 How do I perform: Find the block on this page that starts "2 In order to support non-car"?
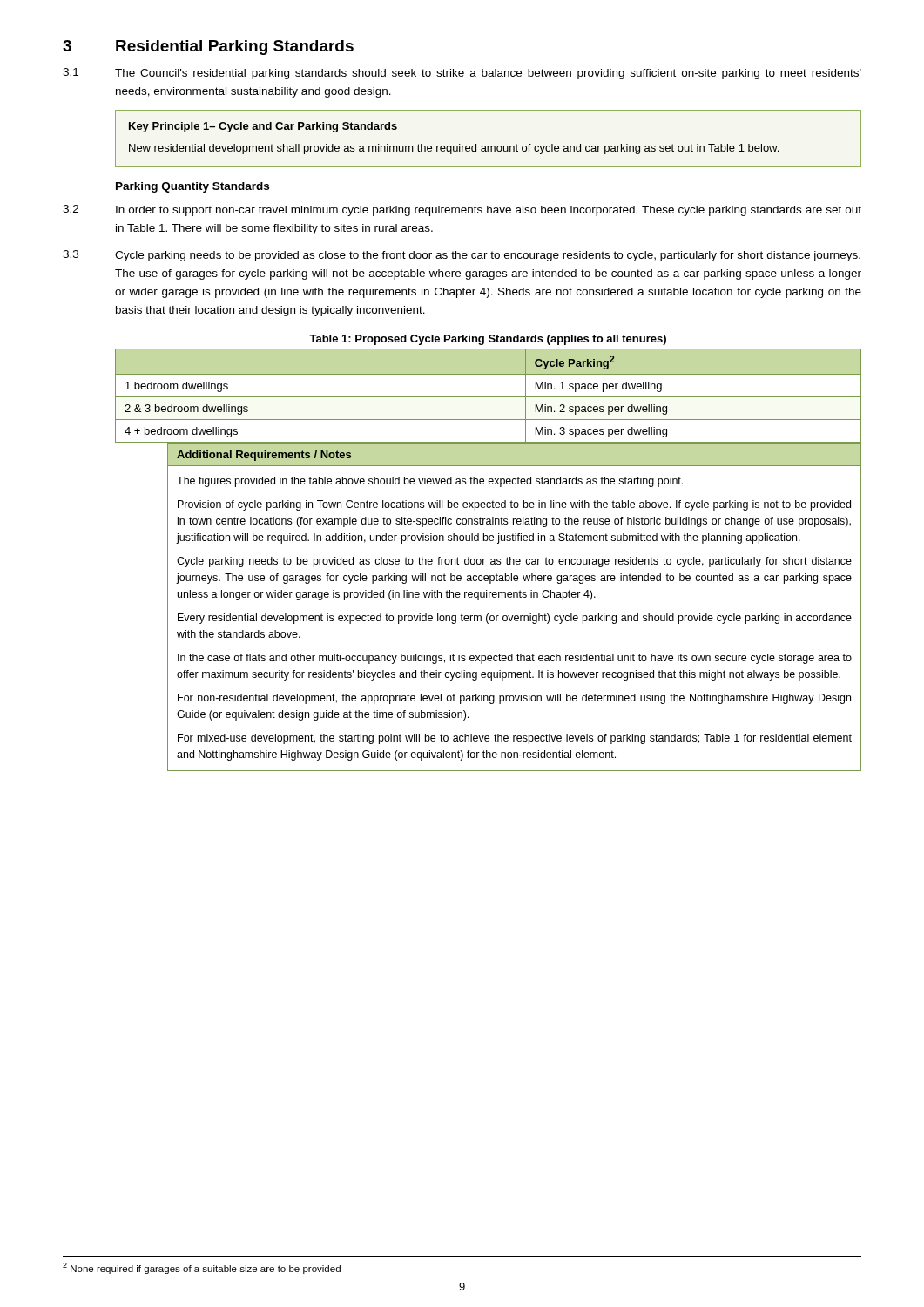(x=462, y=220)
